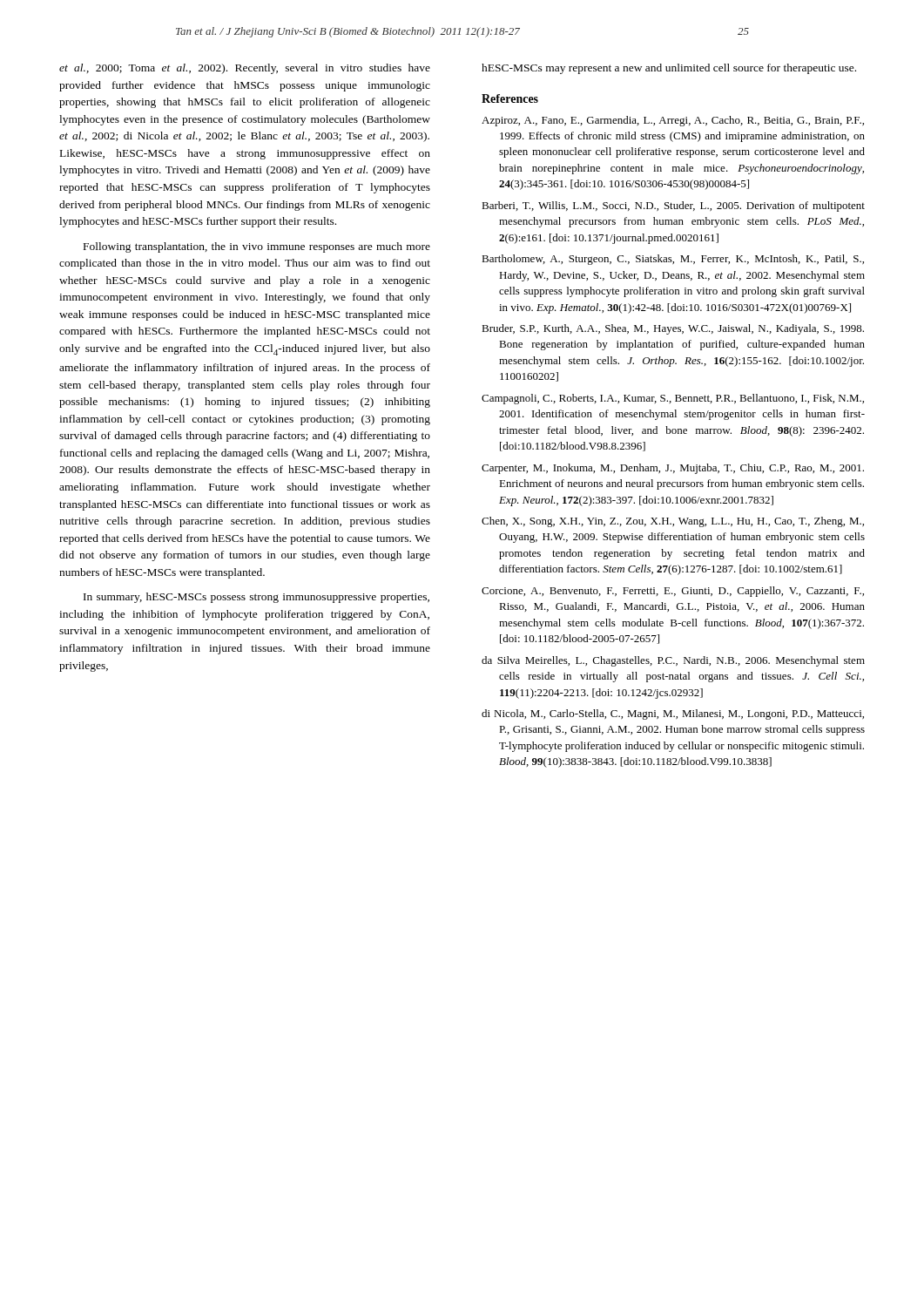
Task: Point to the block starting "Bartholomew, A., Sturgeon, C.,"
Action: coord(673,283)
